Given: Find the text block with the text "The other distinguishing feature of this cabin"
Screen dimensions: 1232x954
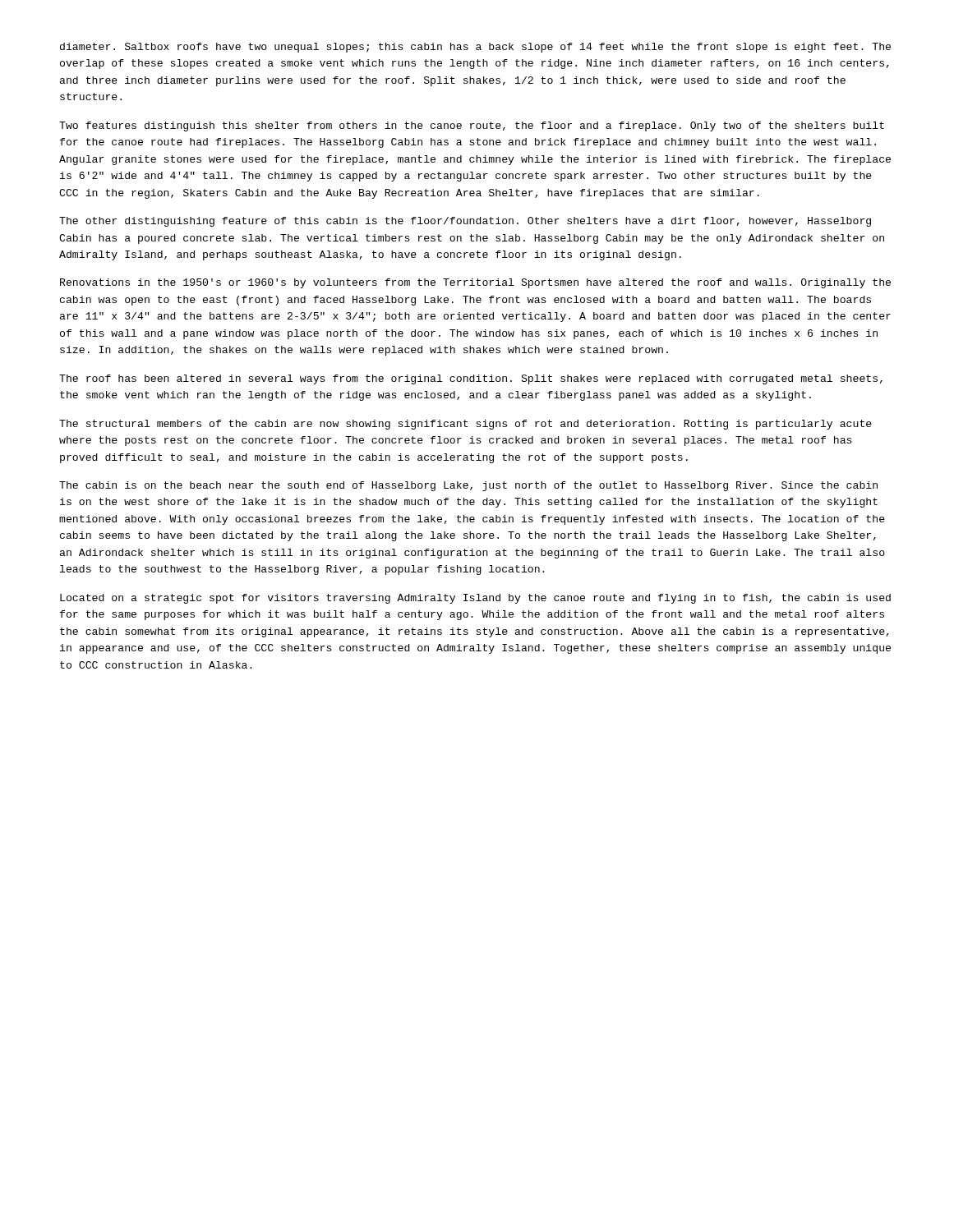Looking at the screenshot, I should (472, 238).
